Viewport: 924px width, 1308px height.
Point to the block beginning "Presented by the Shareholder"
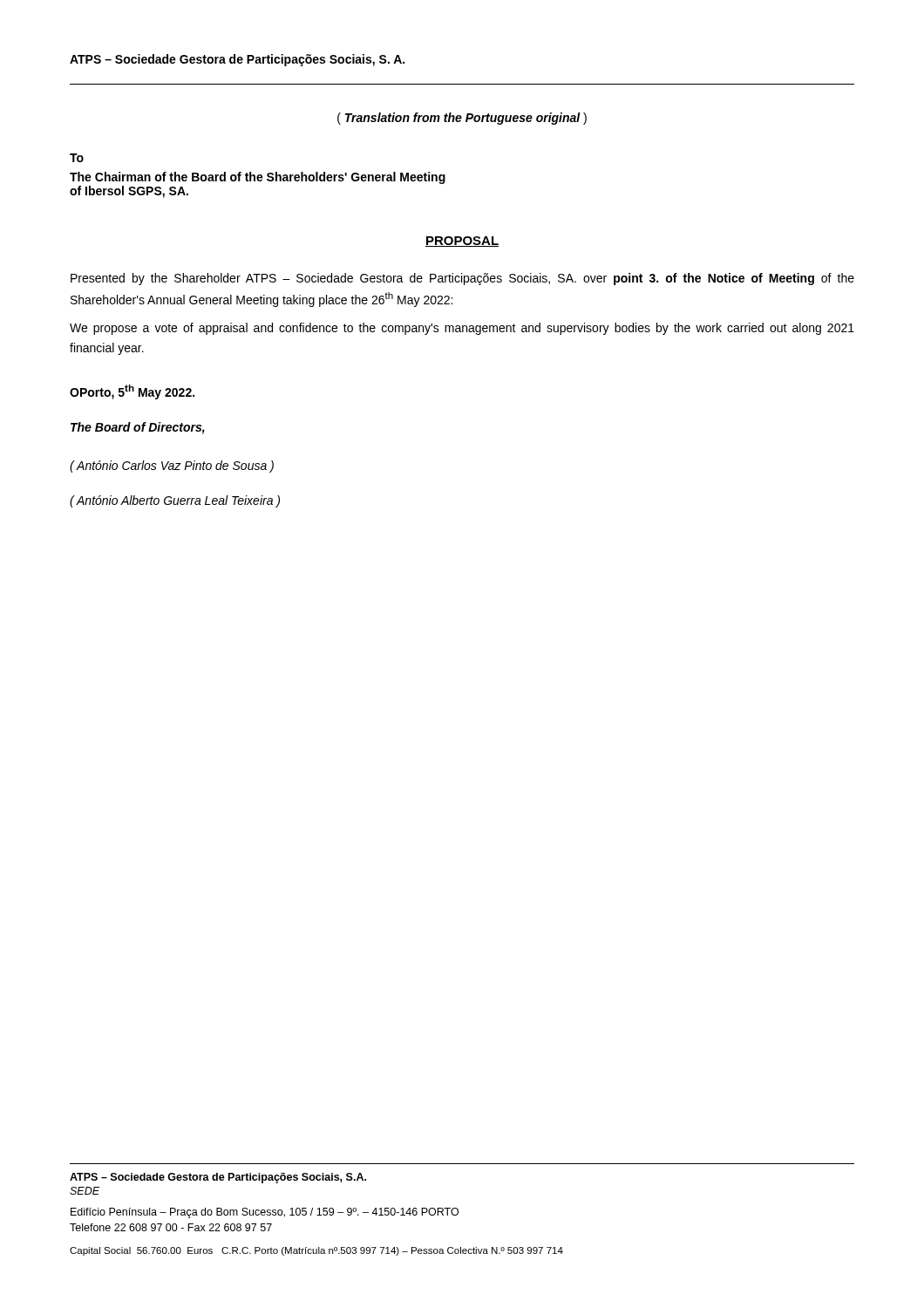point(462,289)
